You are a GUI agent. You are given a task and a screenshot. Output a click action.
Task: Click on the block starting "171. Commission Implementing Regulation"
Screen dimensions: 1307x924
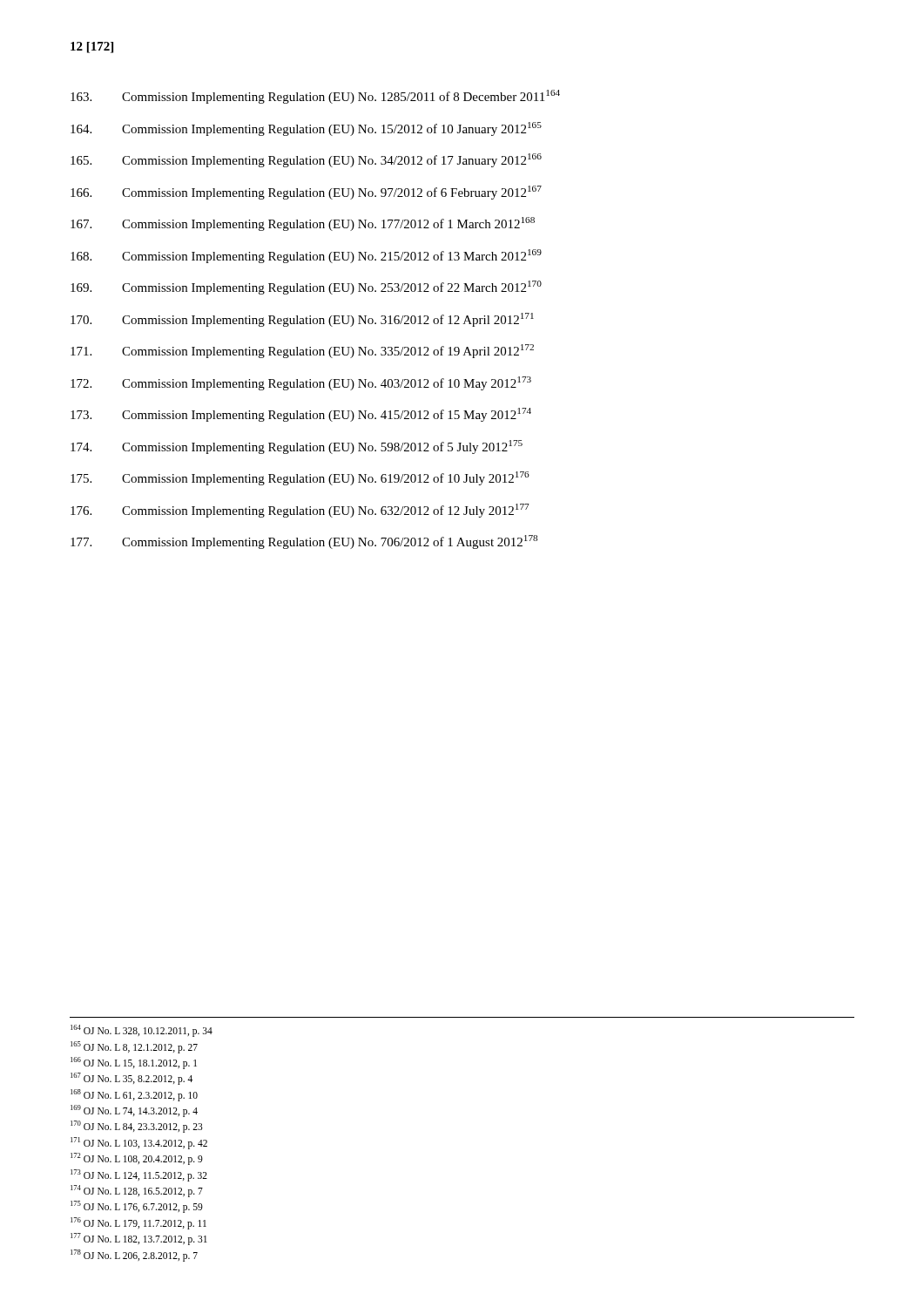(462, 351)
